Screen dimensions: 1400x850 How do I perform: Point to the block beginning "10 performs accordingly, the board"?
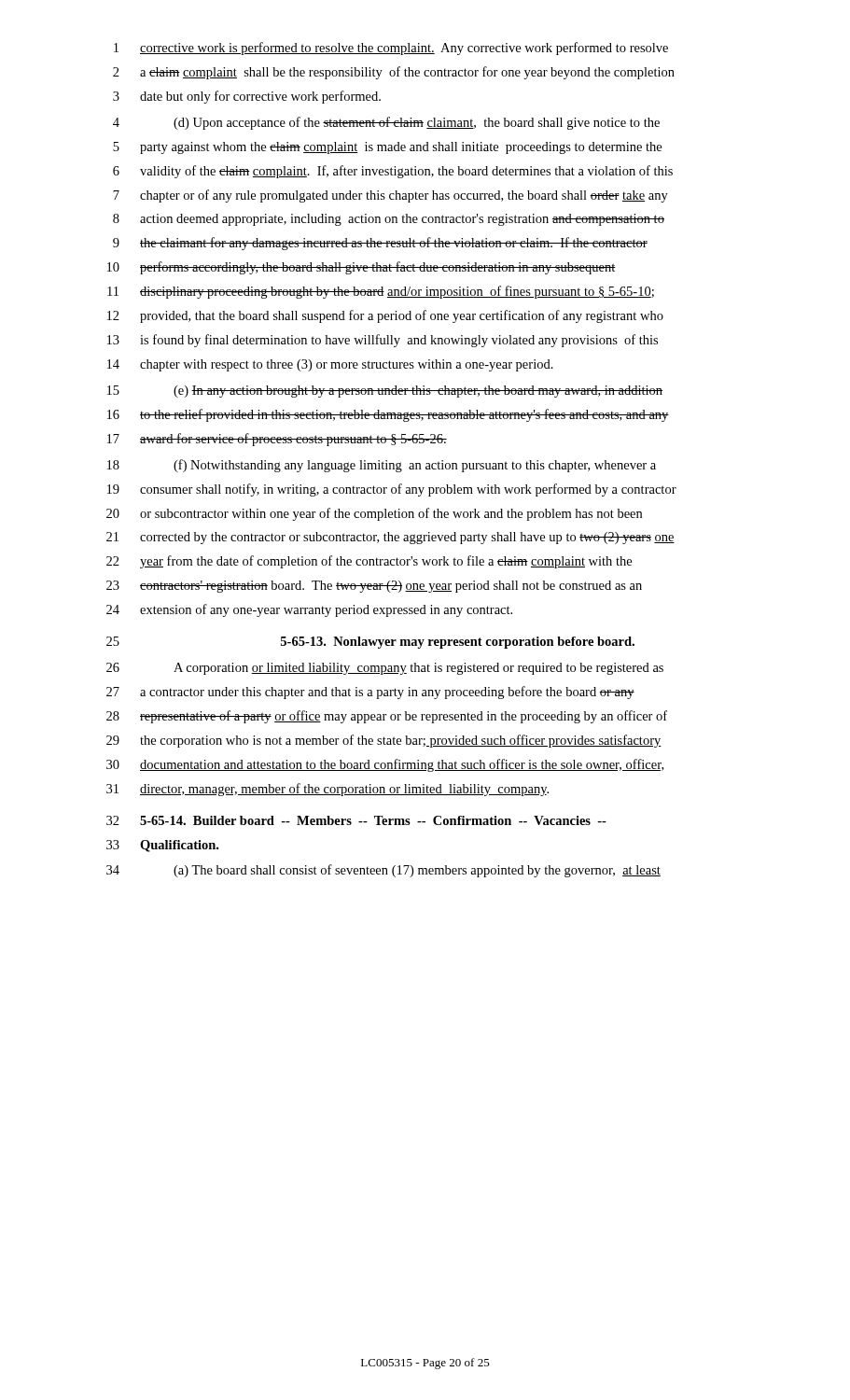tap(434, 268)
